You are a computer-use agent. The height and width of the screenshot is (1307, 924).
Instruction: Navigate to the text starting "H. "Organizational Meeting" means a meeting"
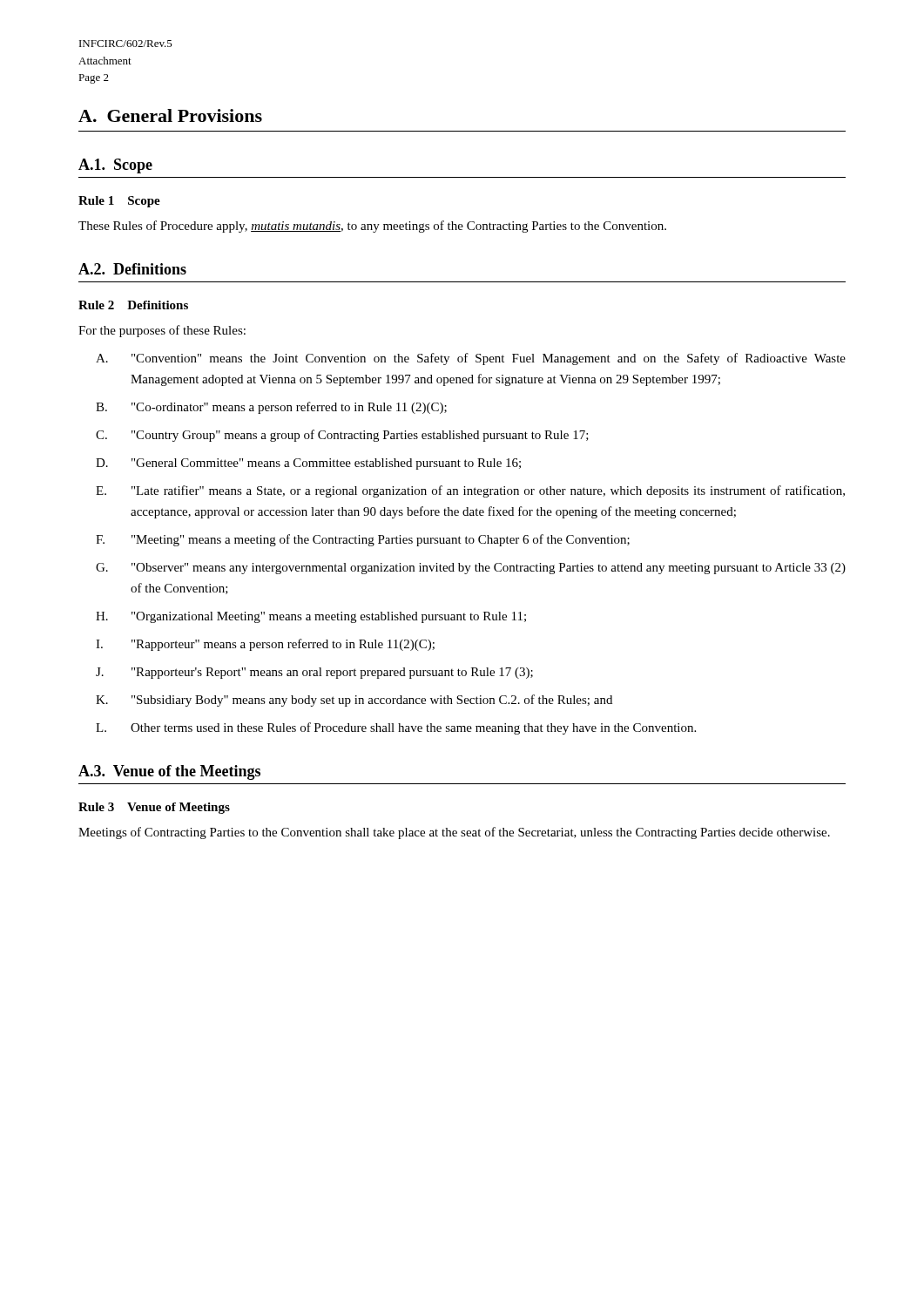(462, 616)
